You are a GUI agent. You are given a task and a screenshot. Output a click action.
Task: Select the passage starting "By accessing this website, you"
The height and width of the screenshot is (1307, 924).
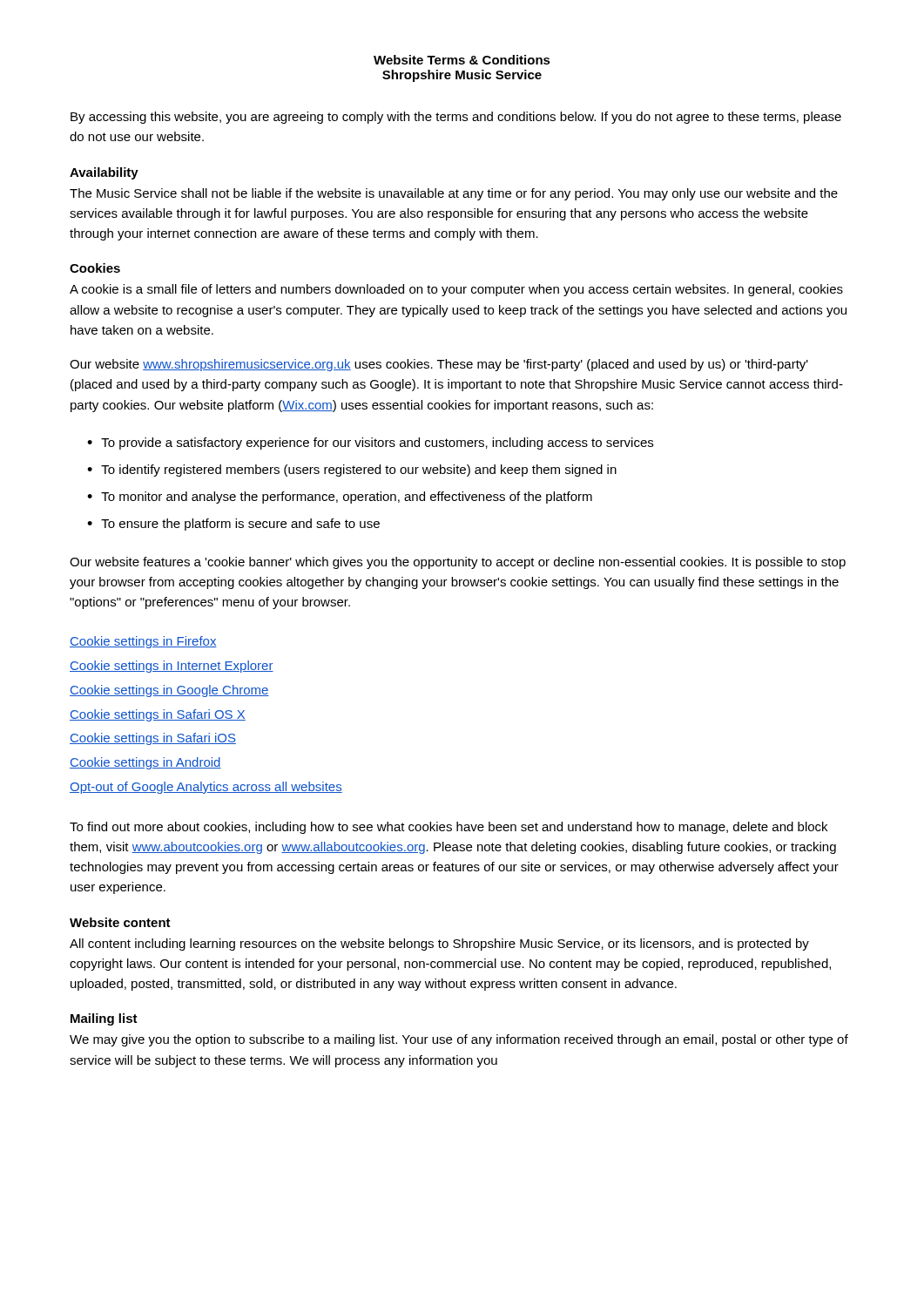(x=456, y=126)
